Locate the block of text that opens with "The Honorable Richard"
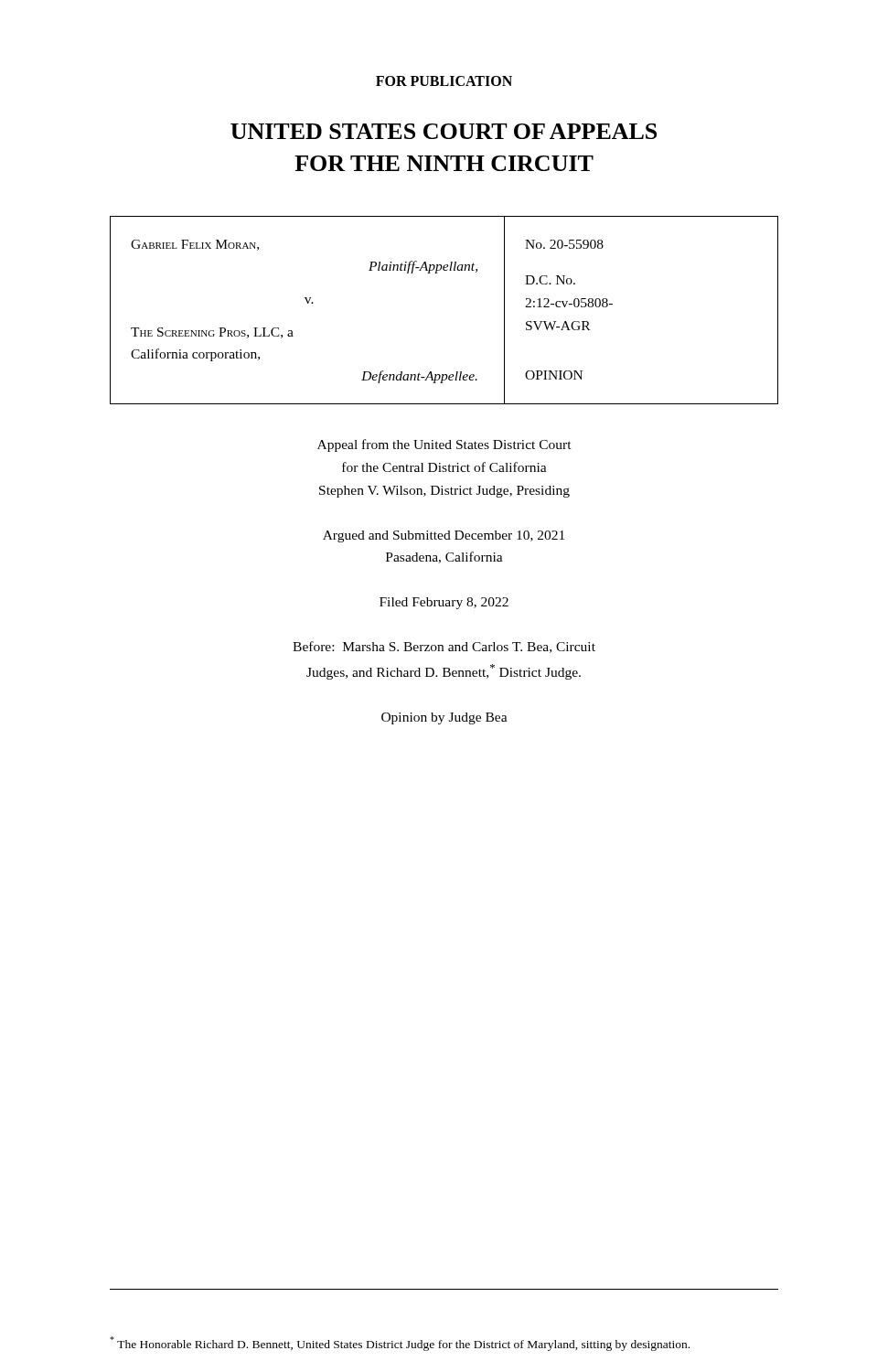Image resolution: width=888 pixels, height=1372 pixels. tap(400, 1343)
